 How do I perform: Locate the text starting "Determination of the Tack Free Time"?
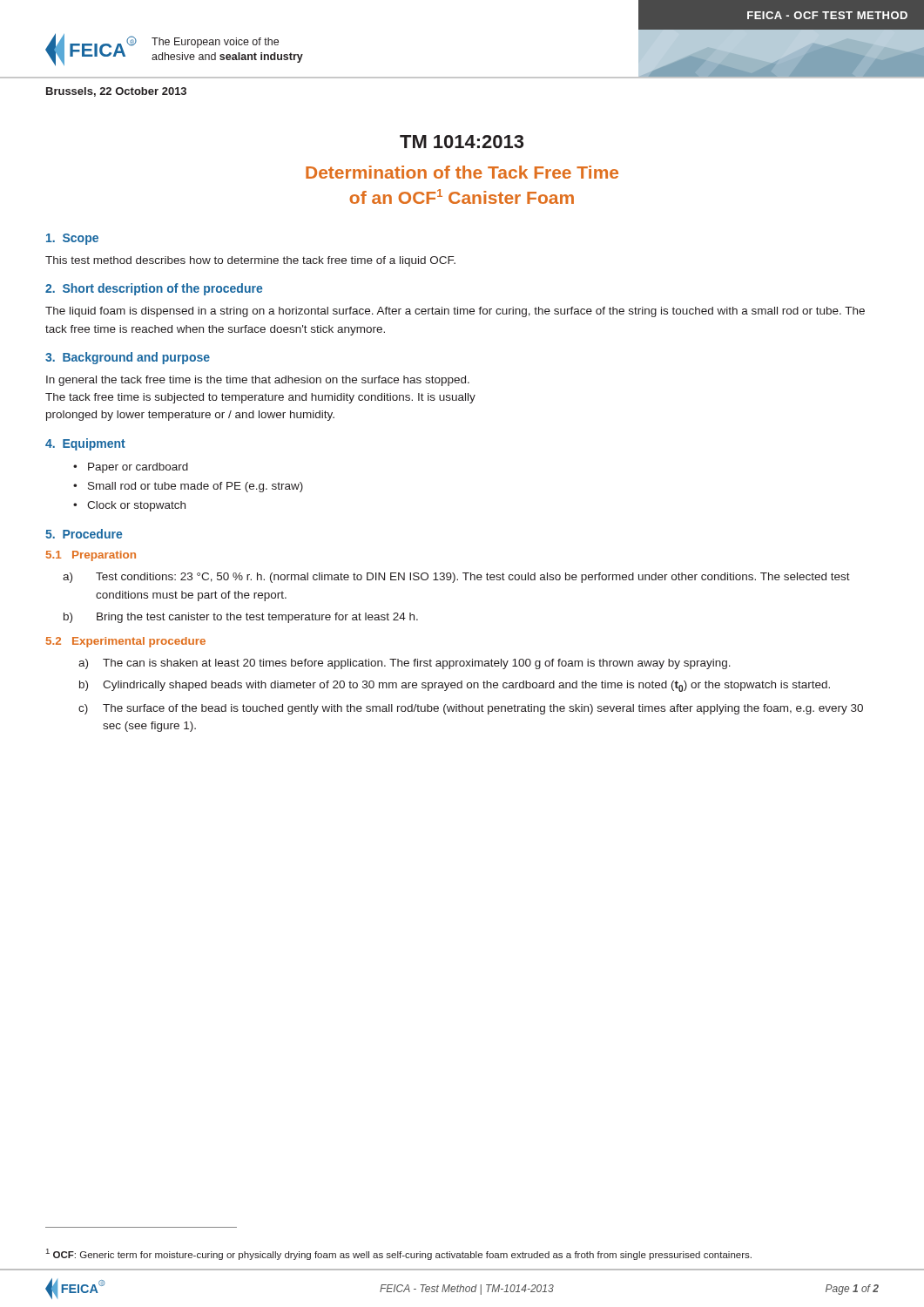pyautogui.click(x=462, y=172)
